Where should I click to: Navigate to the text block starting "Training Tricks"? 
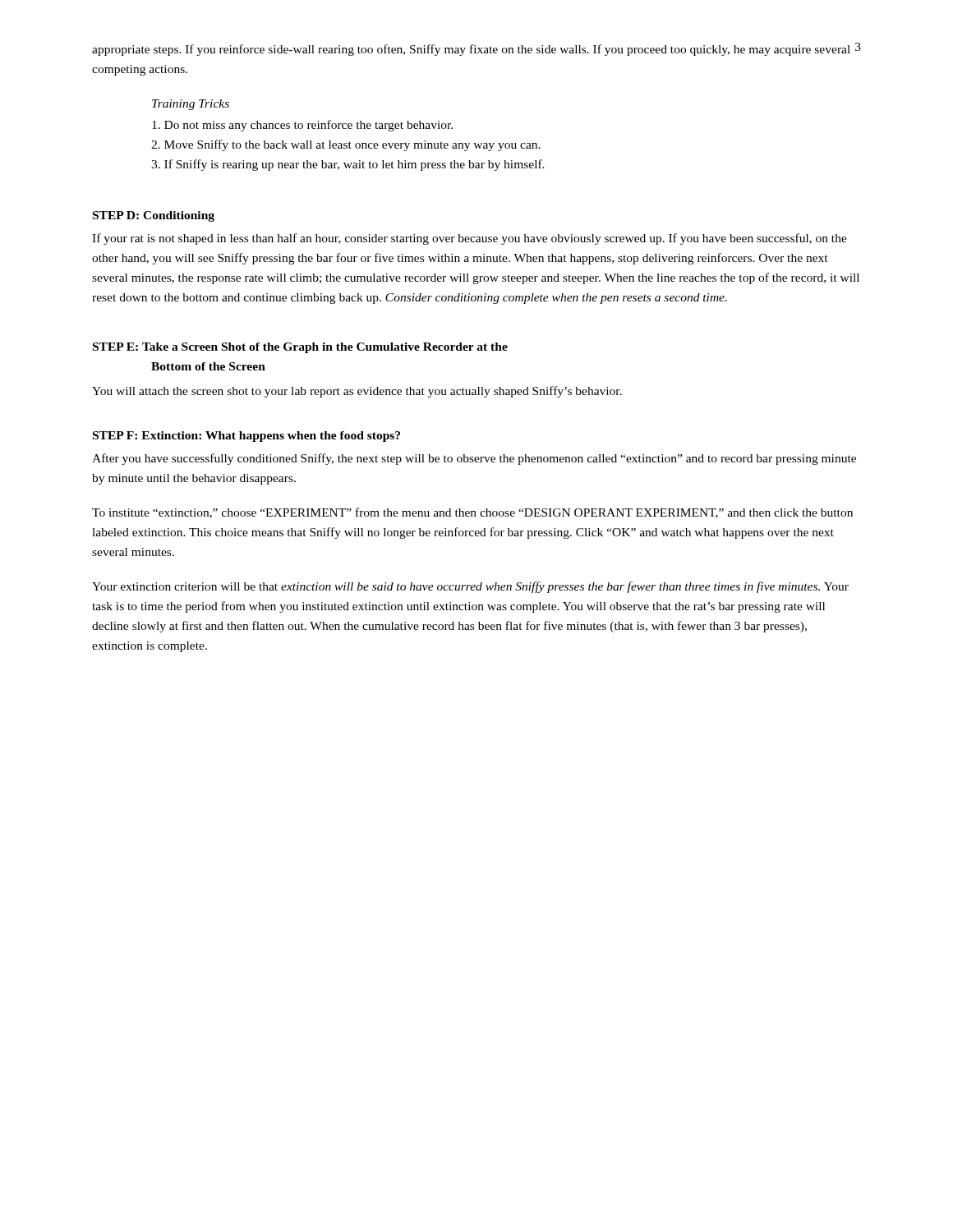click(x=190, y=103)
